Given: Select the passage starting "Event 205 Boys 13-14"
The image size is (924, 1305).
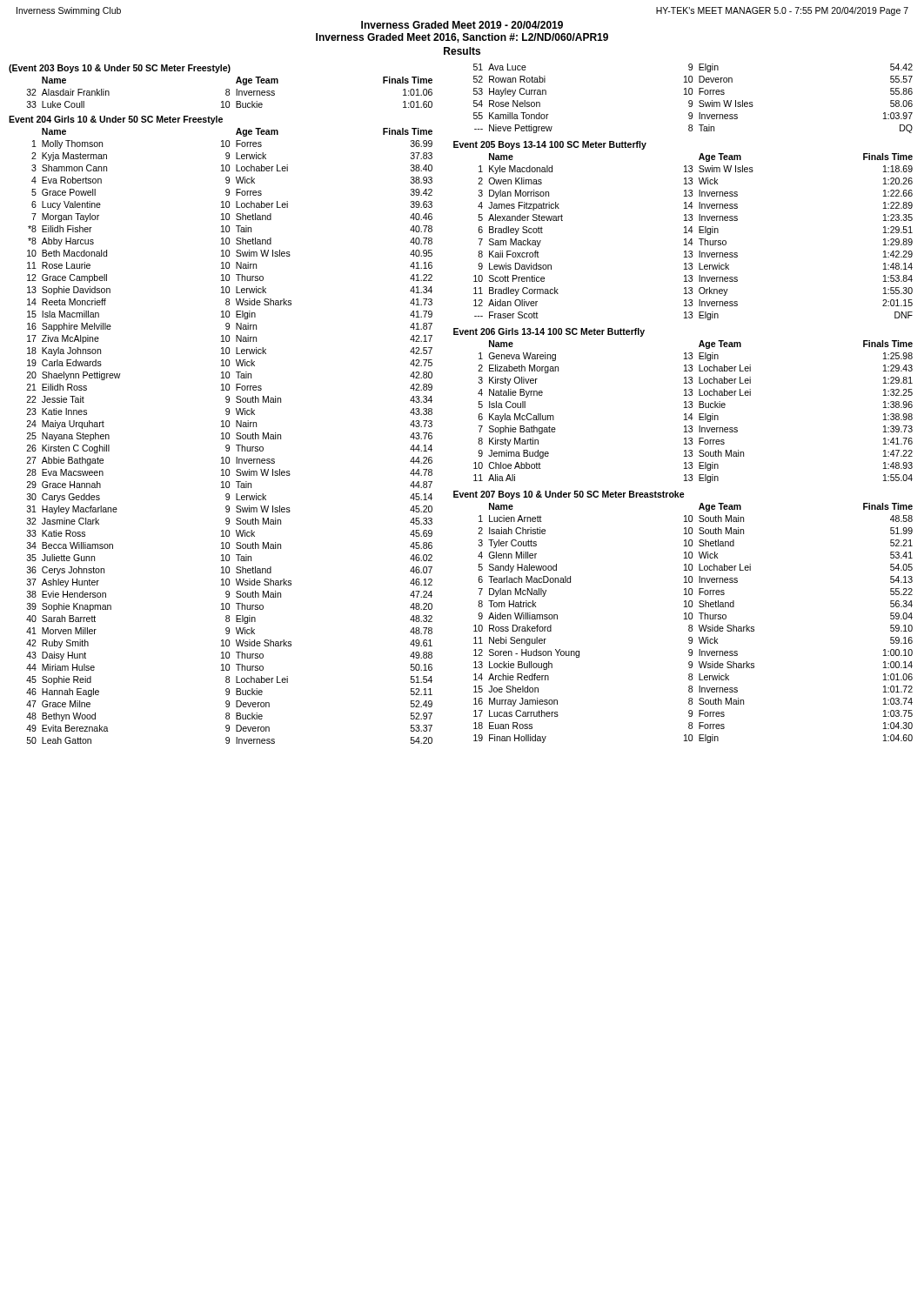Looking at the screenshot, I should (550, 144).
